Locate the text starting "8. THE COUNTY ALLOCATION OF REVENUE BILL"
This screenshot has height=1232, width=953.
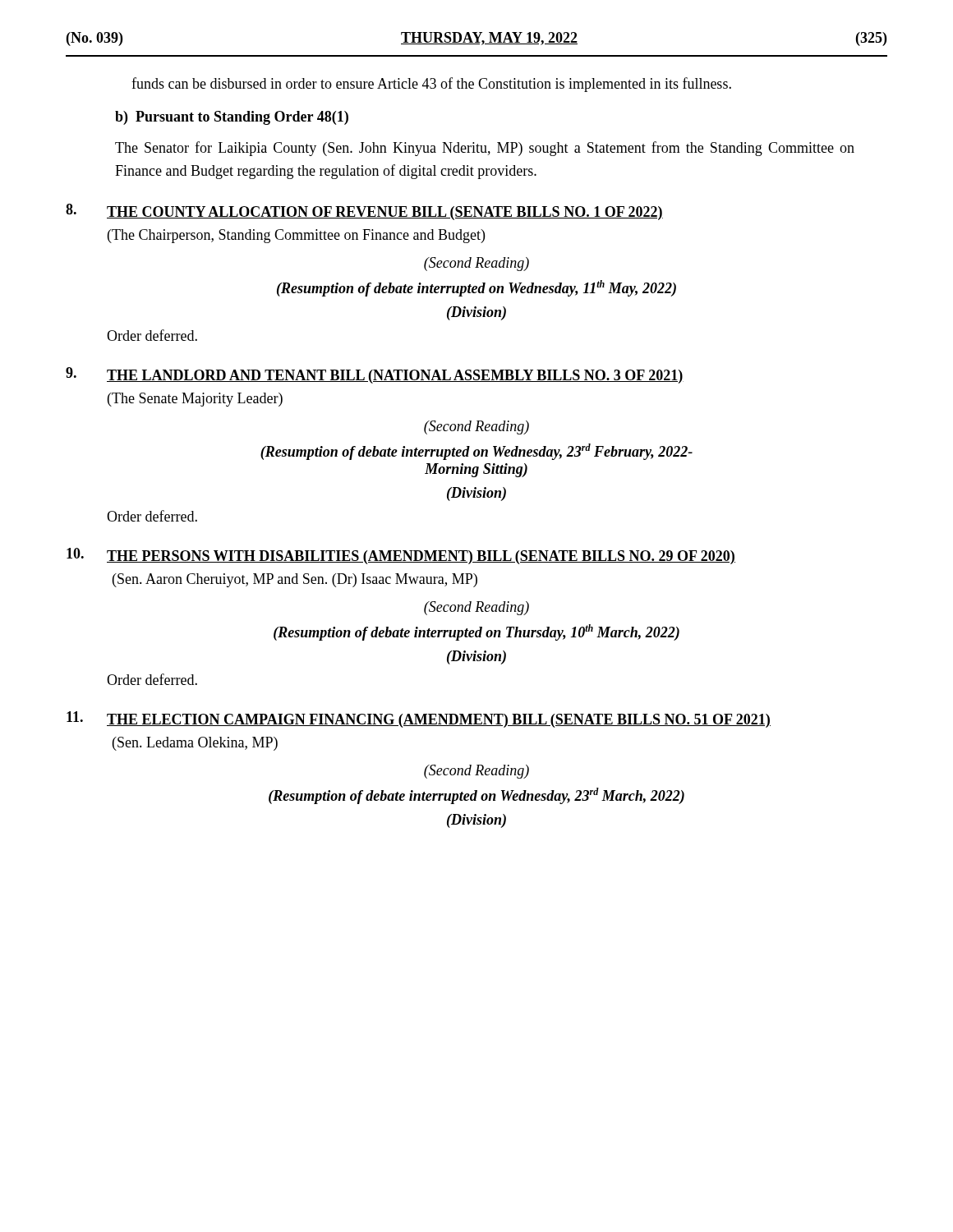(364, 212)
